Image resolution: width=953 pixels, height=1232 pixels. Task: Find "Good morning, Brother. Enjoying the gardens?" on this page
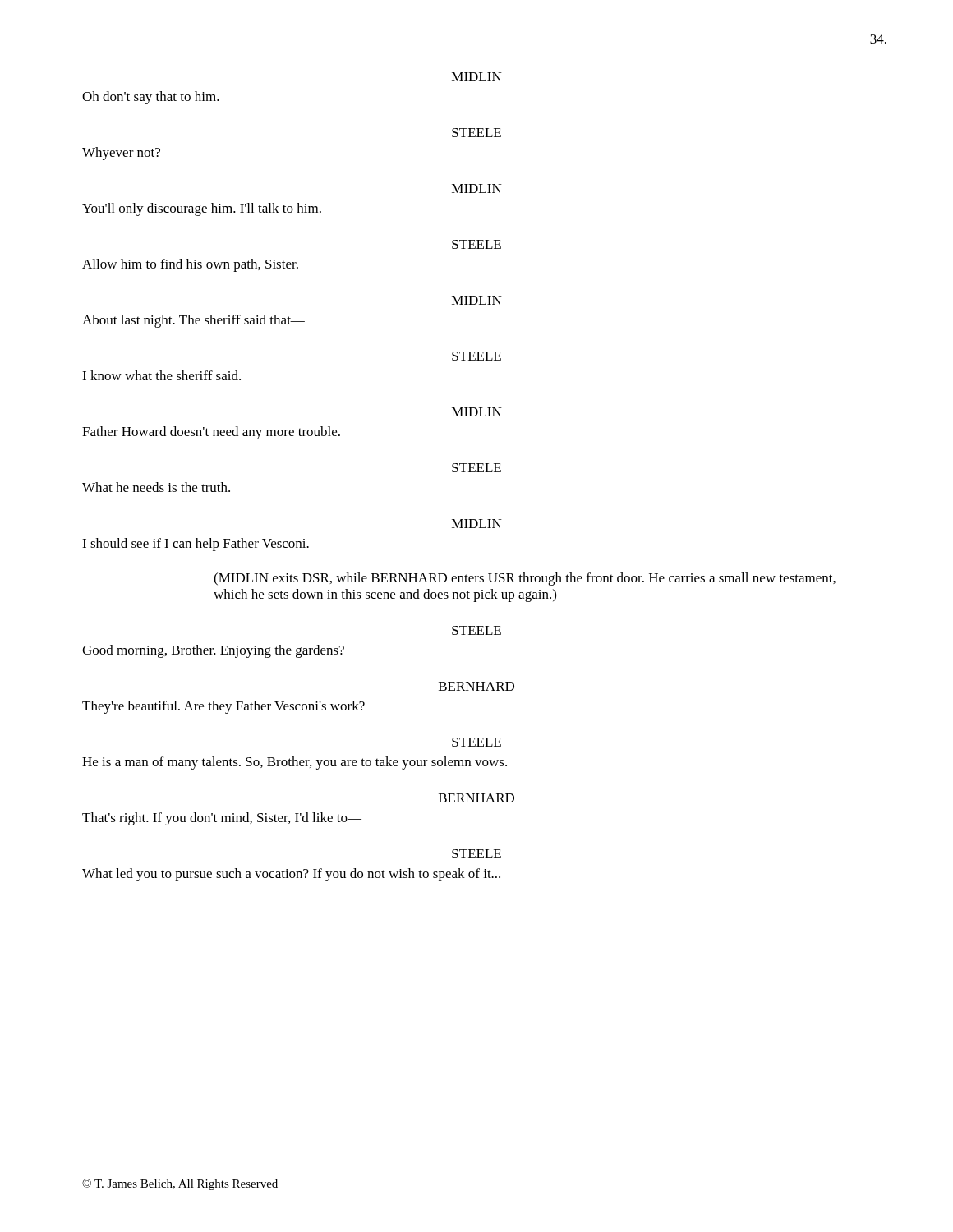213,650
